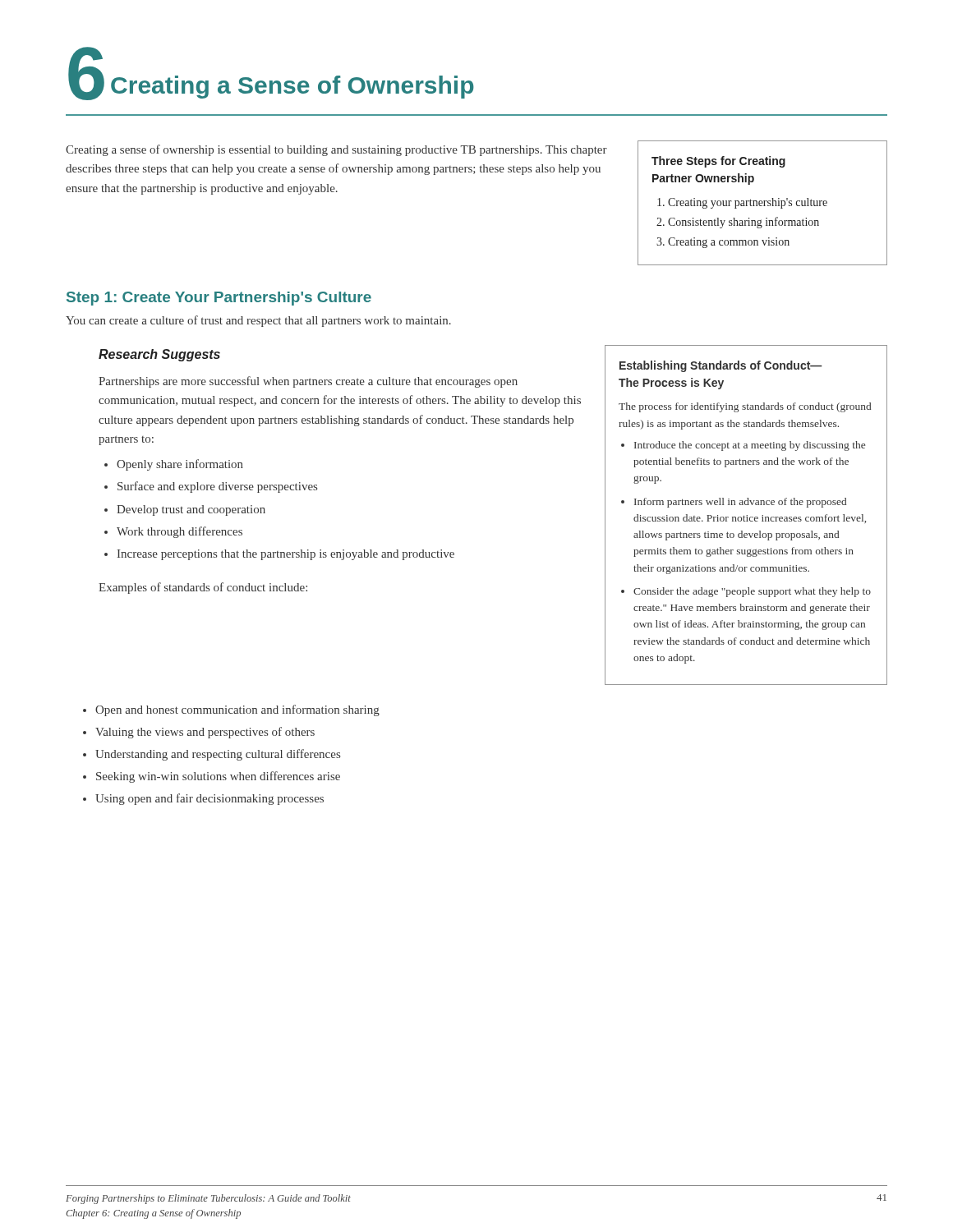Locate the list item that says "Increase perceptions that the partnership is enjoyable and"
The width and height of the screenshot is (953, 1232).
click(x=286, y=554)
